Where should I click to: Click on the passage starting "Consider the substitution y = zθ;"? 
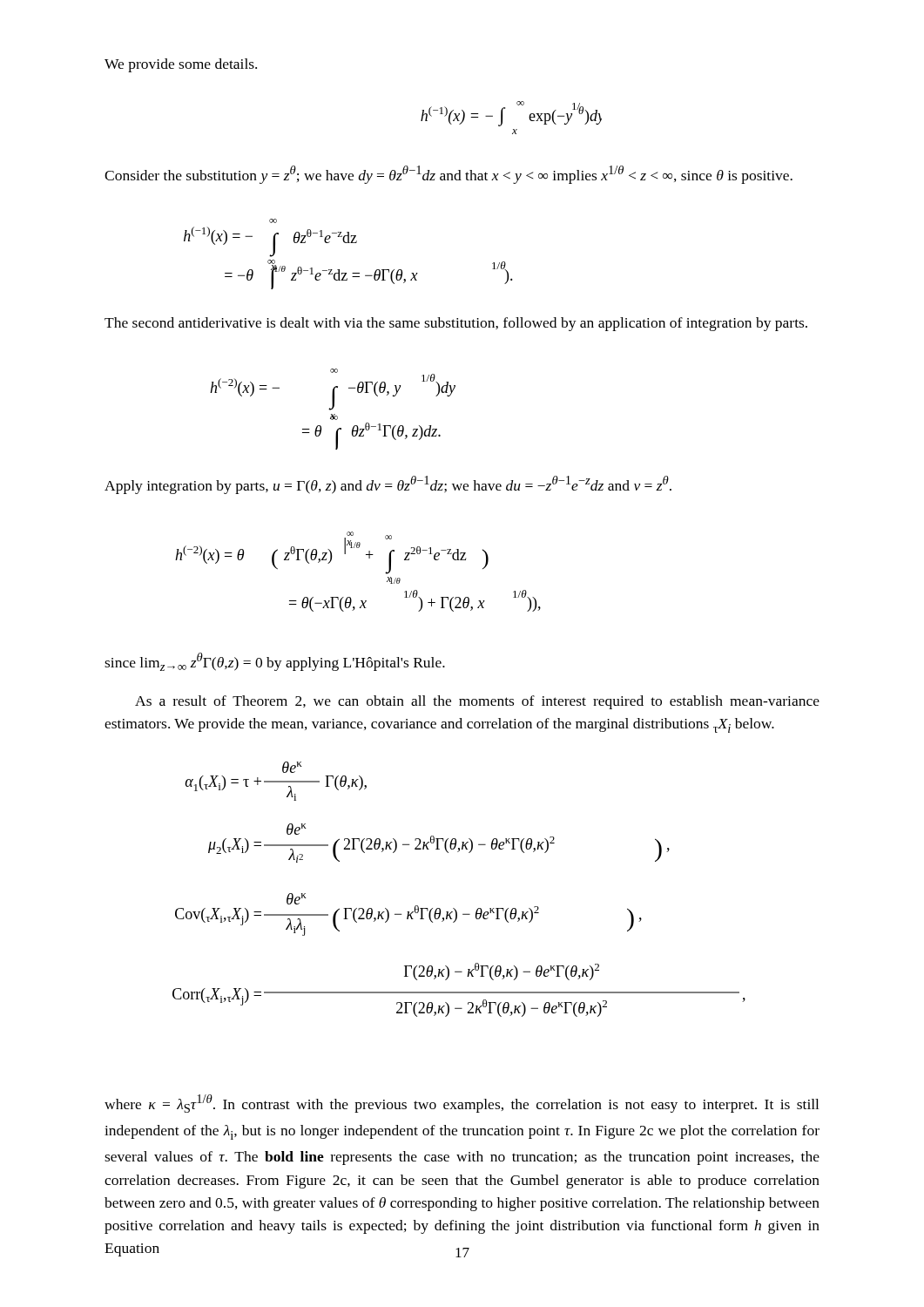462,173
